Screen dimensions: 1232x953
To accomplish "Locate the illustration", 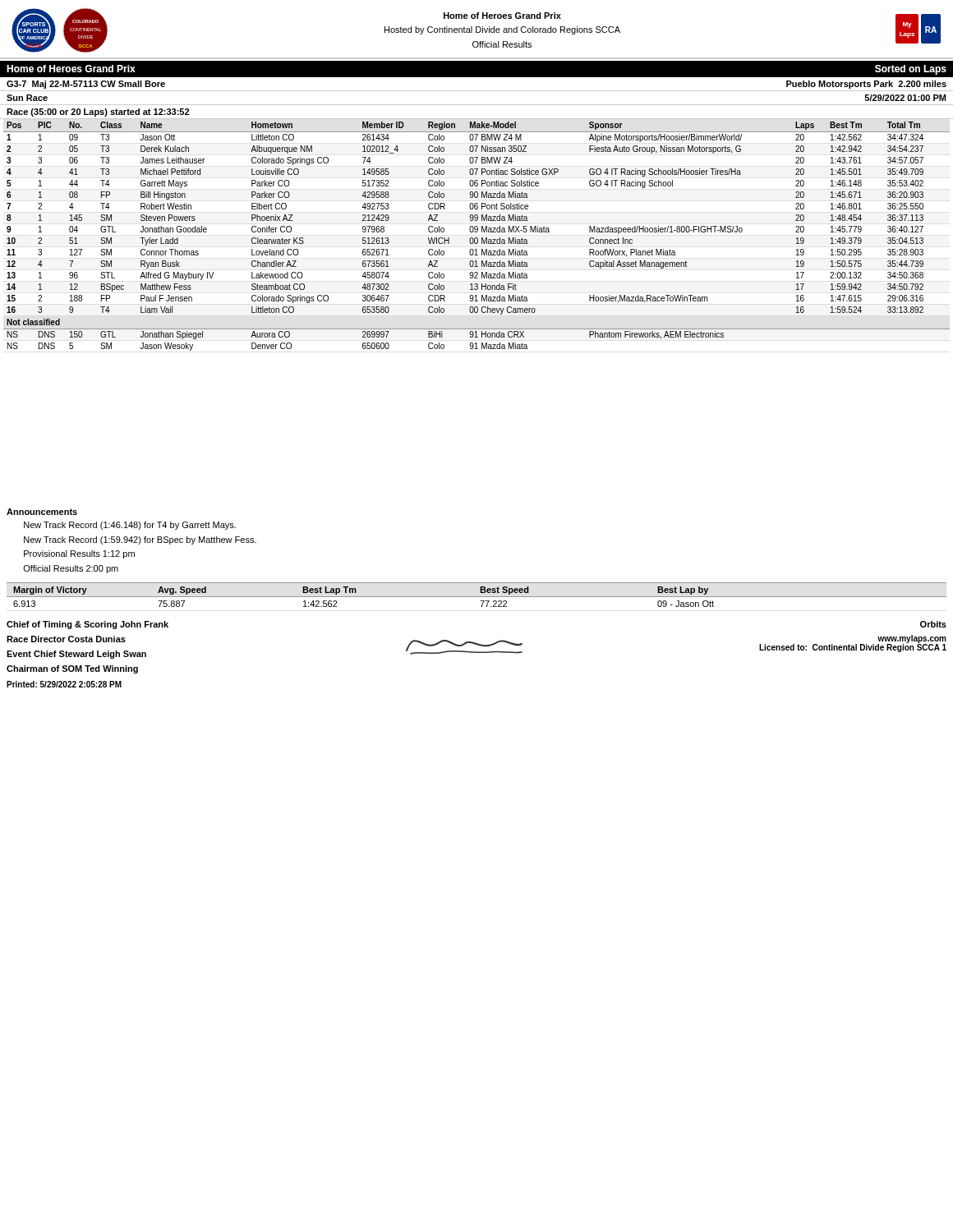I will [x=464, y=640].
